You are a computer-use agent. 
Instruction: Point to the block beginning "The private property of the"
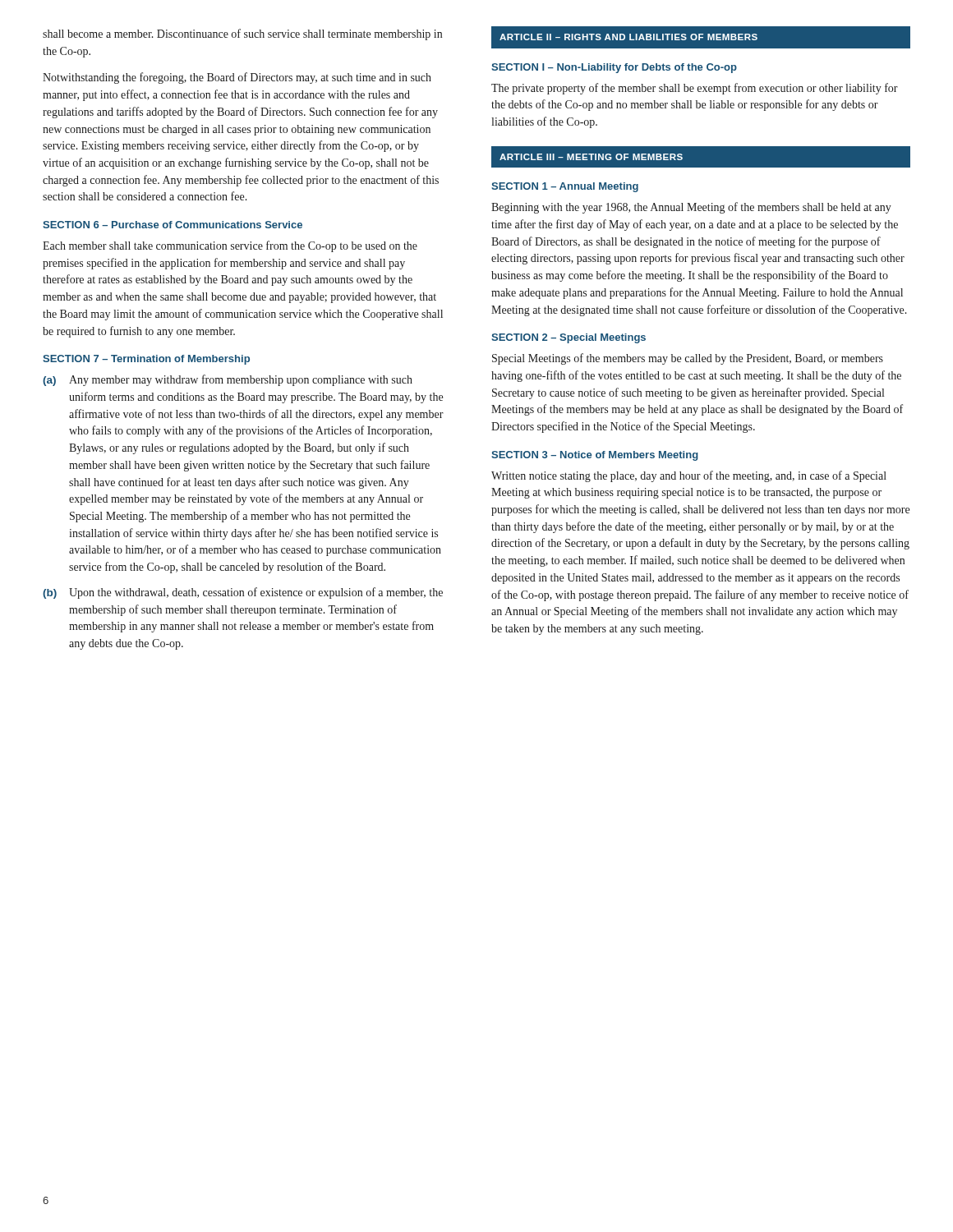coord(694,105)
